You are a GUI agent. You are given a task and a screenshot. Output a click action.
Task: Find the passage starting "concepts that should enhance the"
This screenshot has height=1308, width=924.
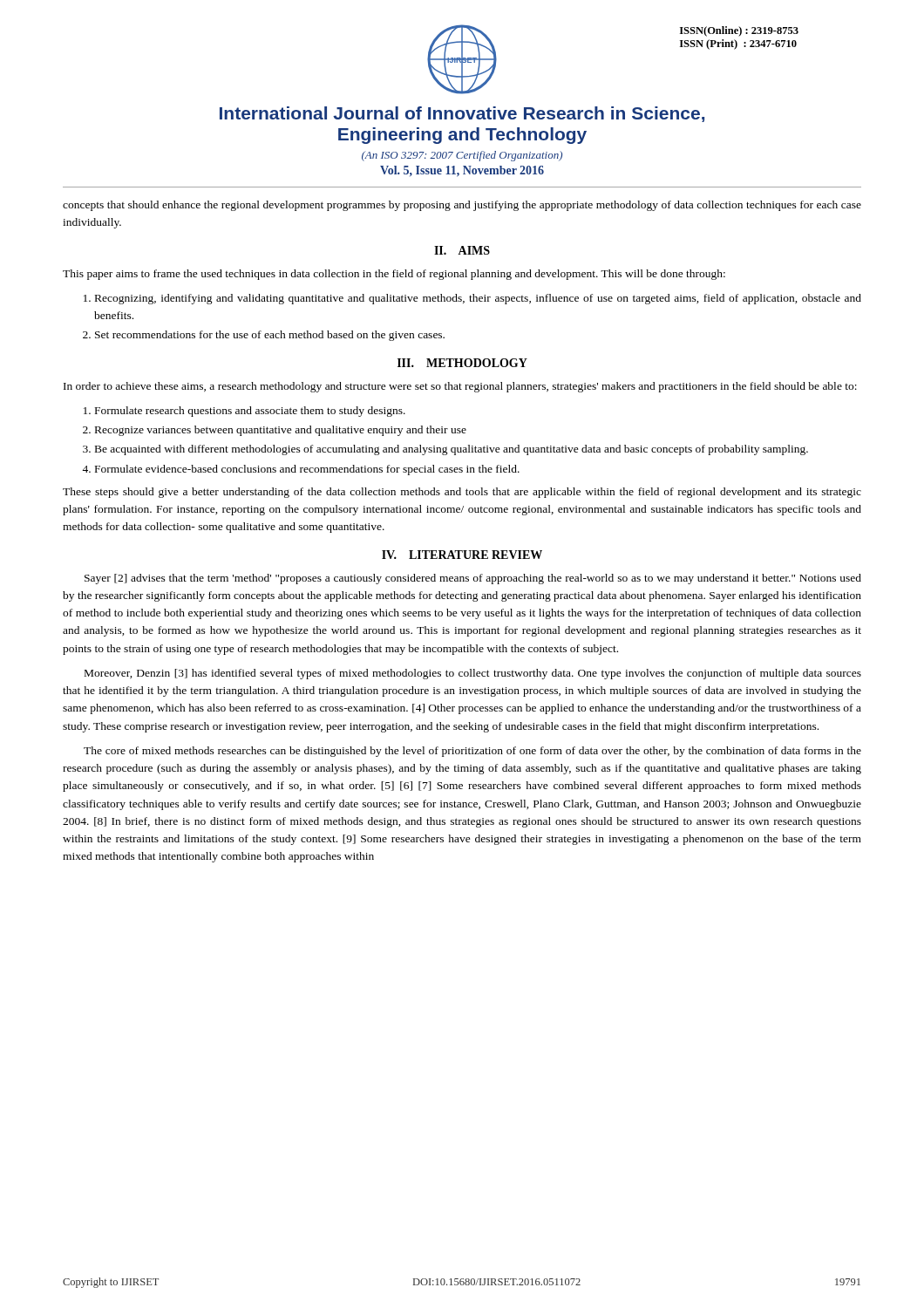462,213
